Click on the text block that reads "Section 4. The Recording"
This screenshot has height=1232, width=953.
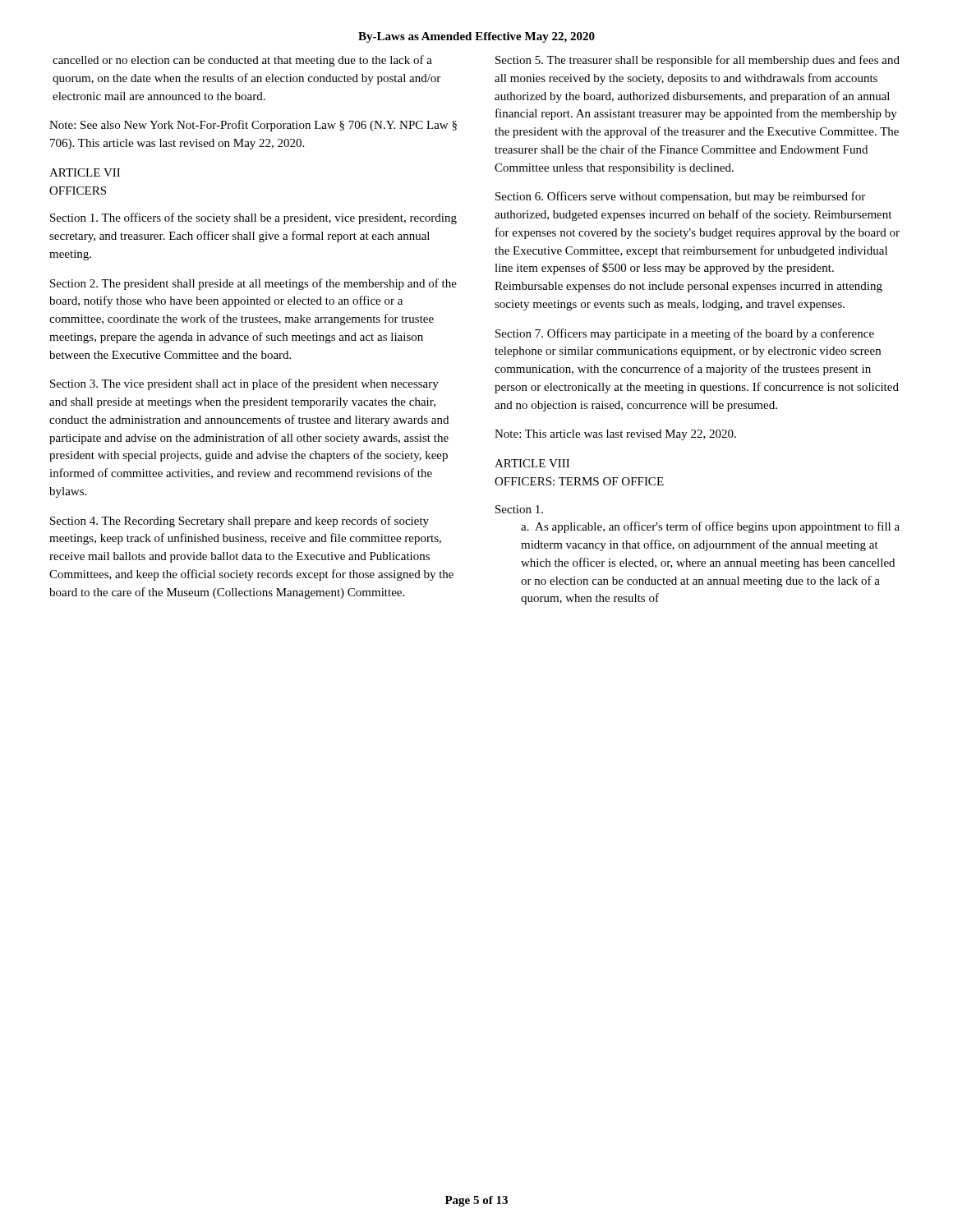point(252,556)
